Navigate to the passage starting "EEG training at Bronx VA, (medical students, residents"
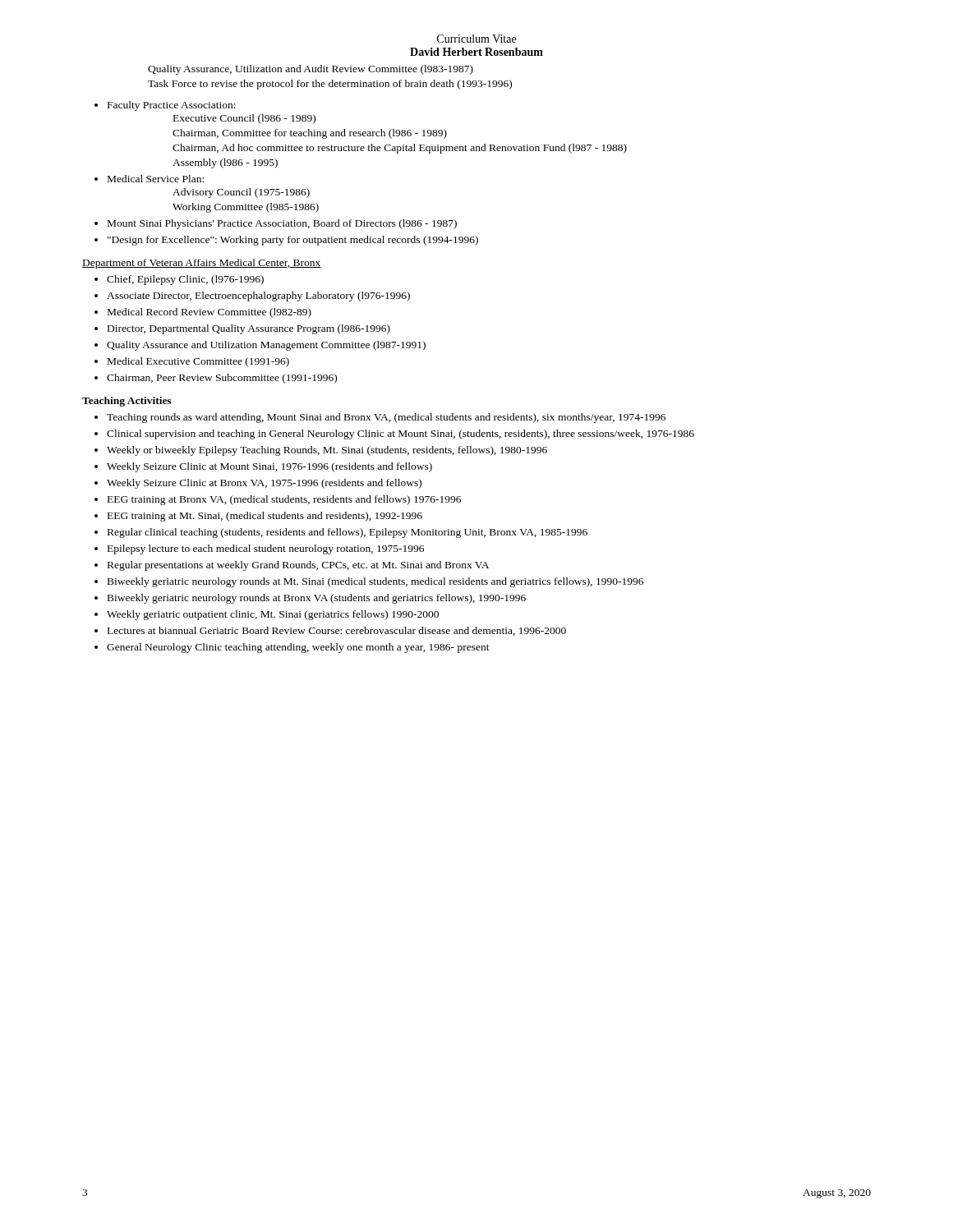Image resolution: width=953 pixels, height=1232 pixels. (284, 499)
